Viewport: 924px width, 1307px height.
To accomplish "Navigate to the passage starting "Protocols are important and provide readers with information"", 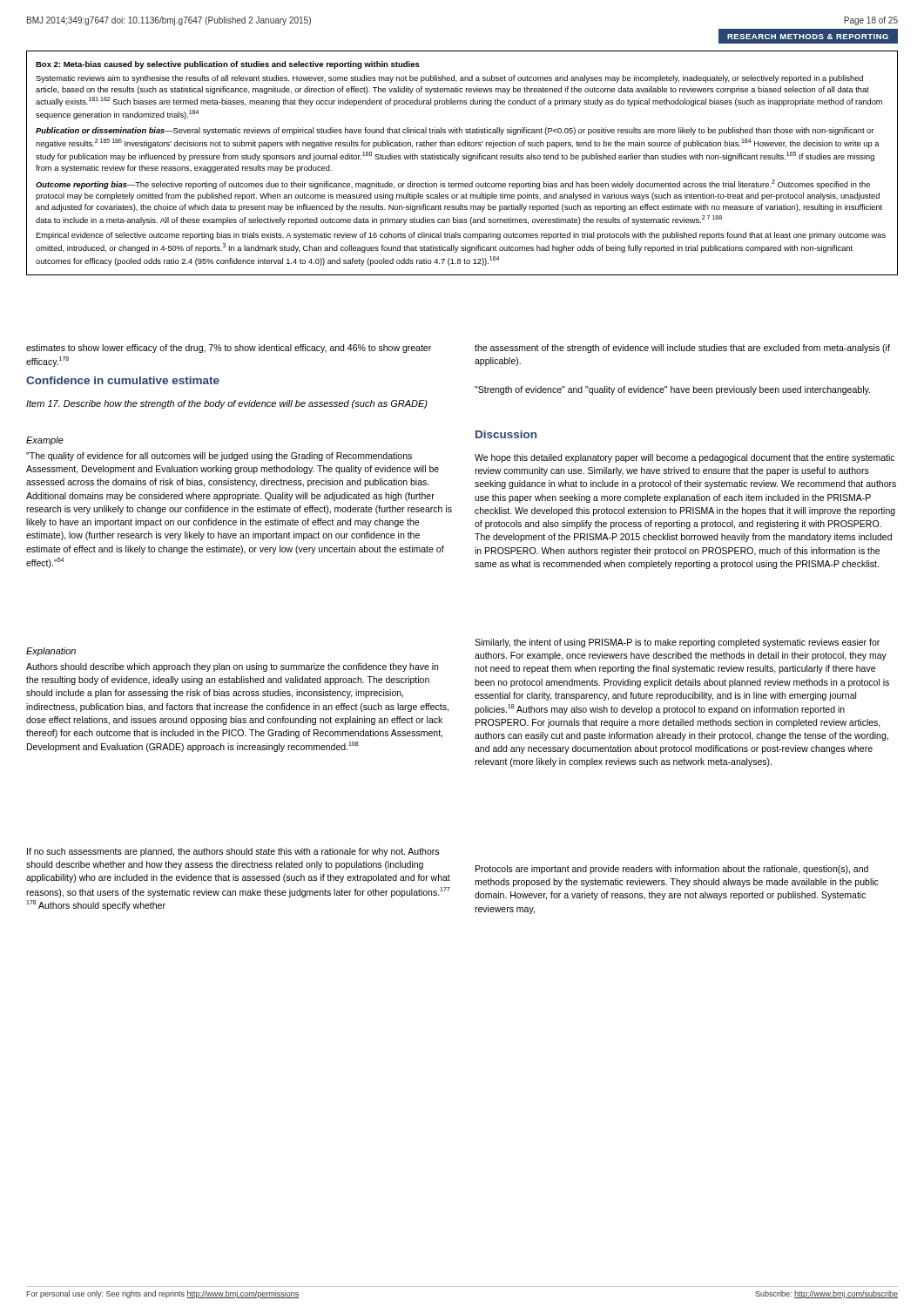I will 677,889.
